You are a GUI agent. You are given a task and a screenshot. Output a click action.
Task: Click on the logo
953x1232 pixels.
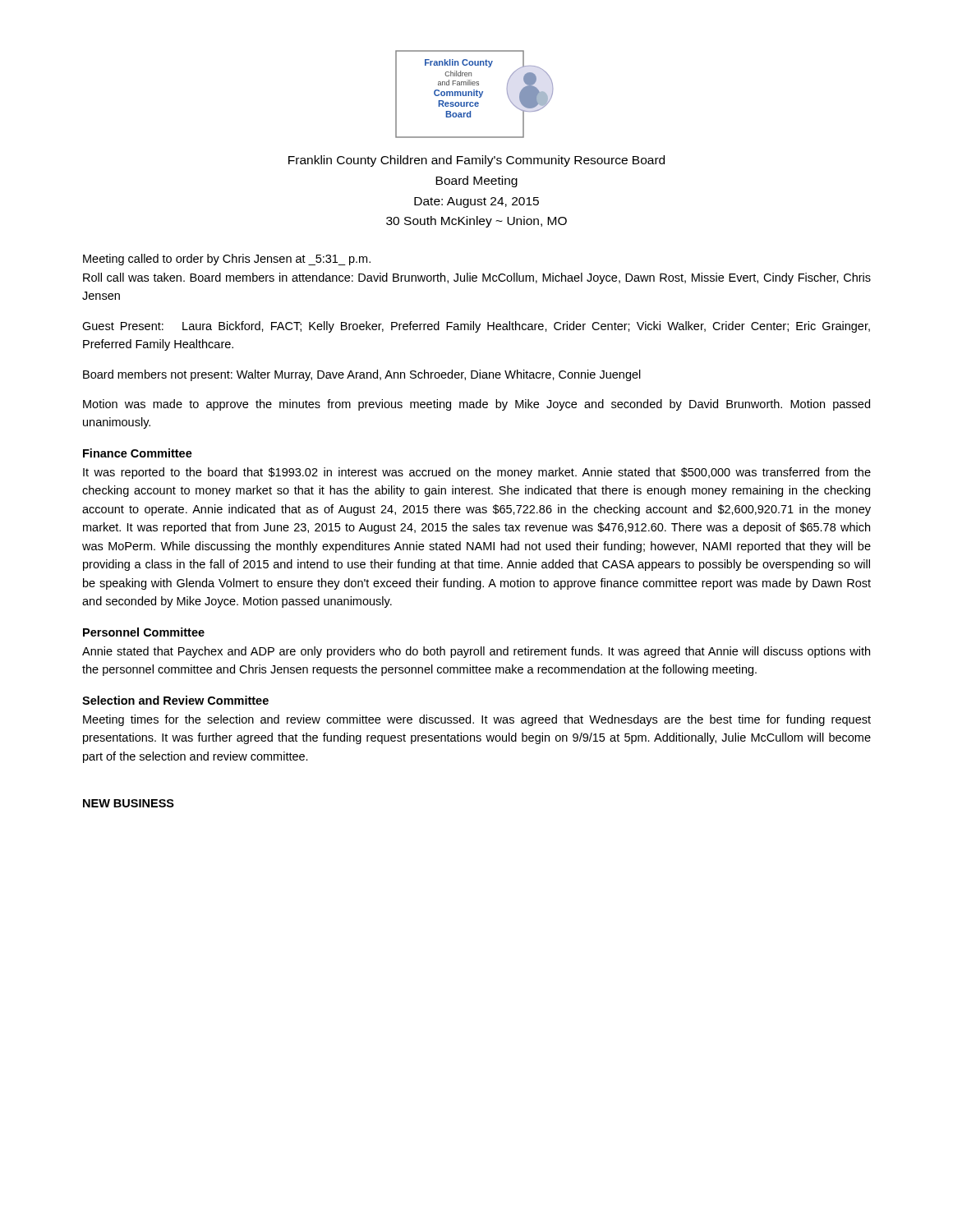tap(476, 96)
